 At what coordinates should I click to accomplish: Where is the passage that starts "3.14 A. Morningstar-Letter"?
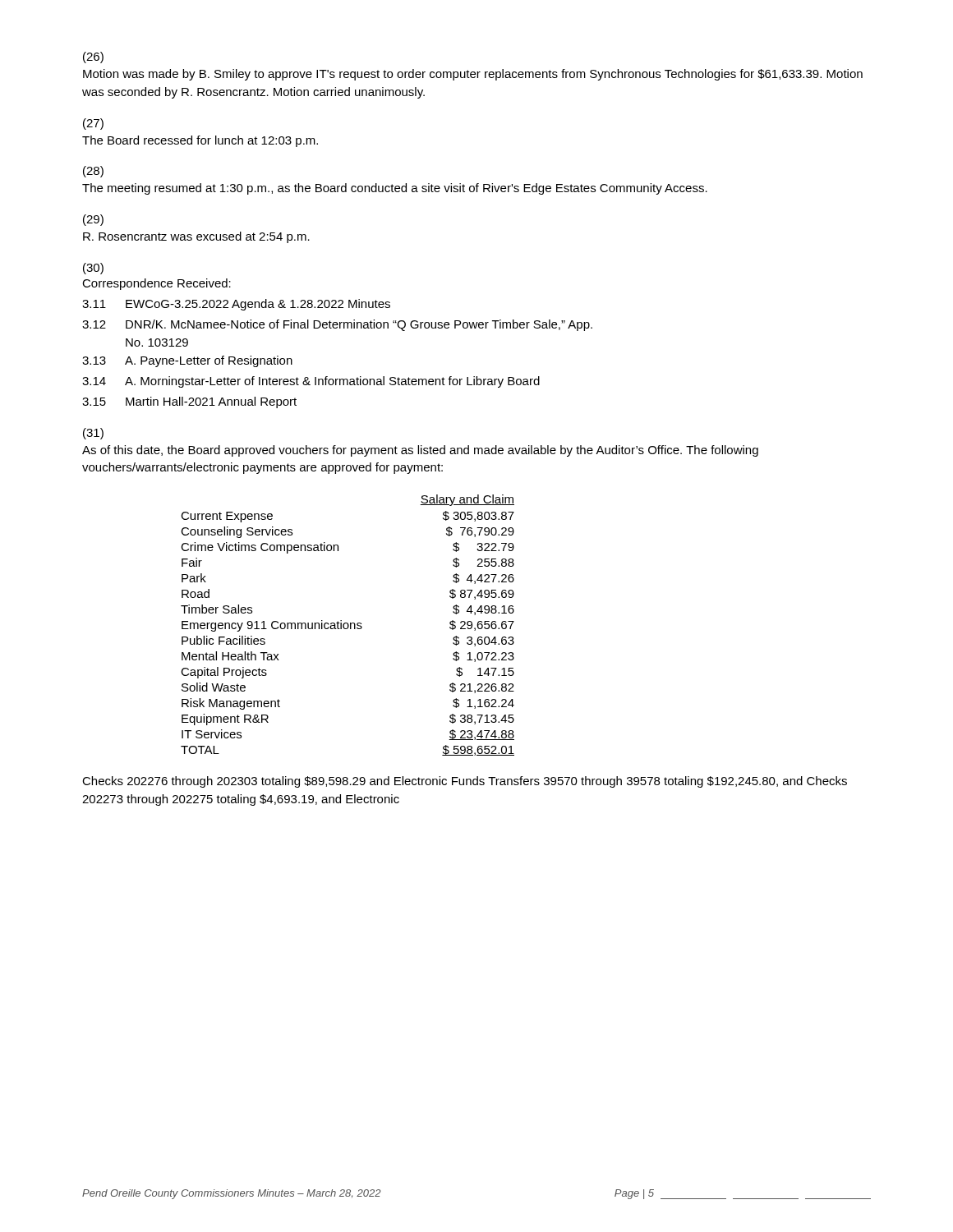point(476,381)
